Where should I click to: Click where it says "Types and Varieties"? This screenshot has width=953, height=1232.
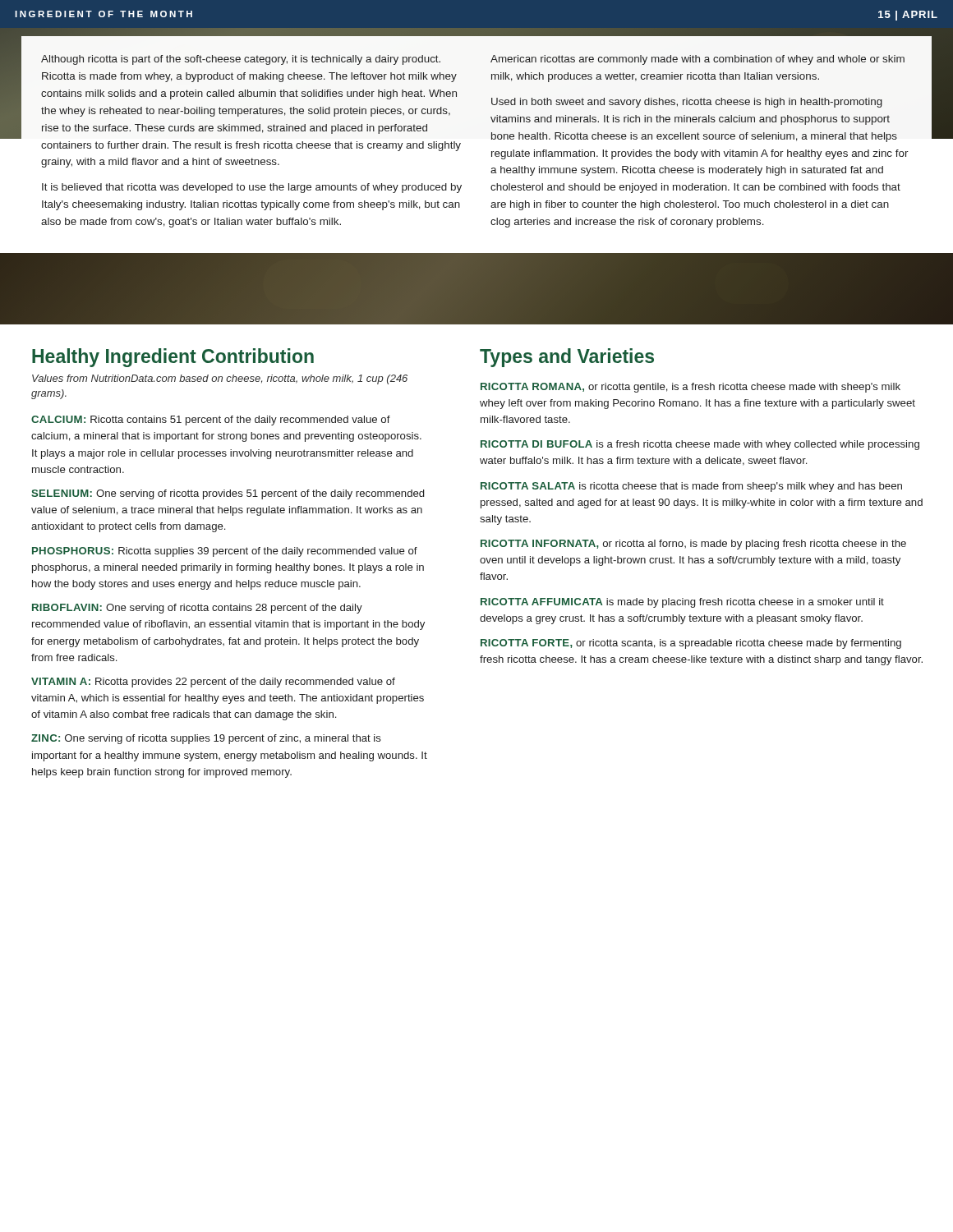[567, 356]
